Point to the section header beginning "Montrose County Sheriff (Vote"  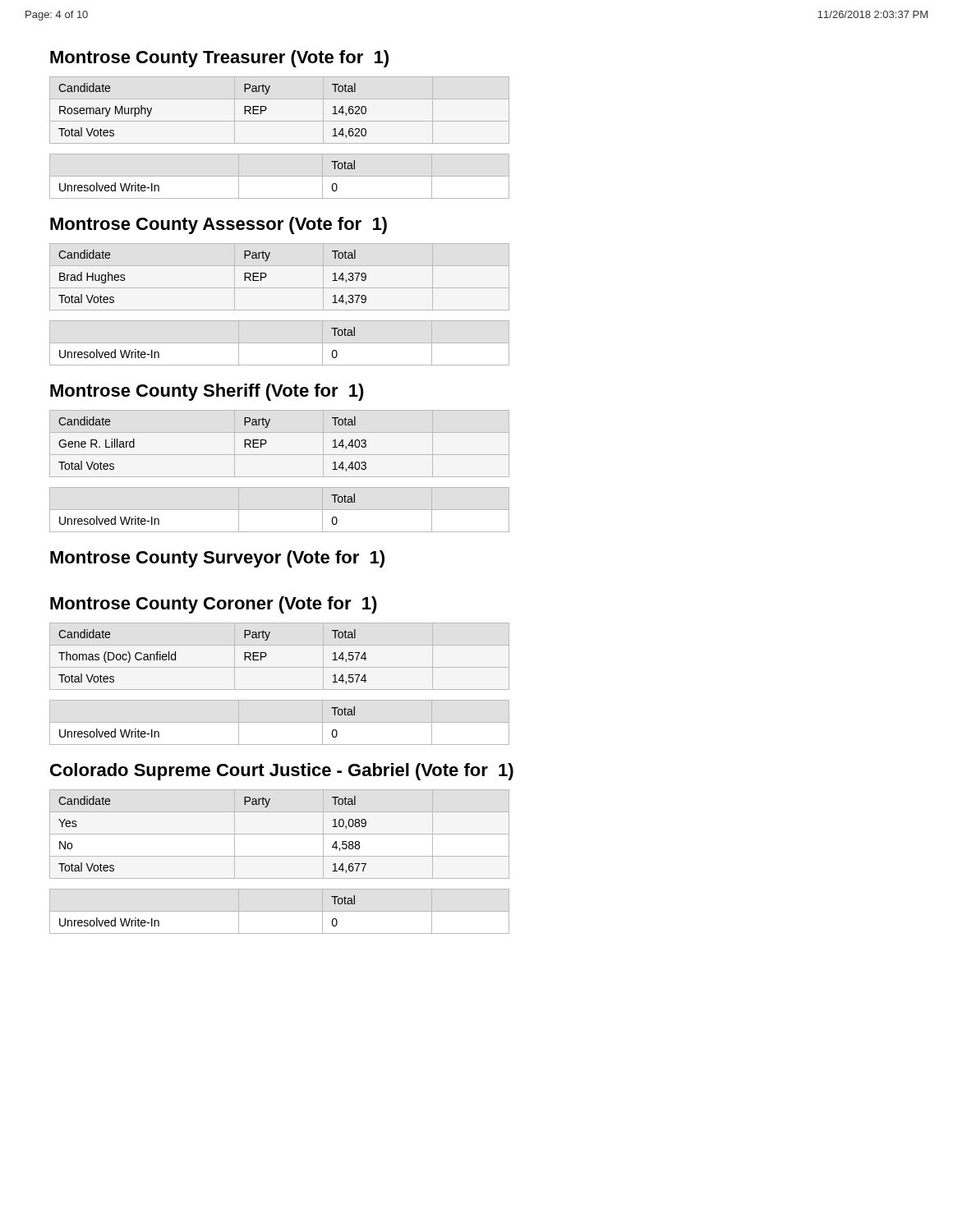[207, 391]
